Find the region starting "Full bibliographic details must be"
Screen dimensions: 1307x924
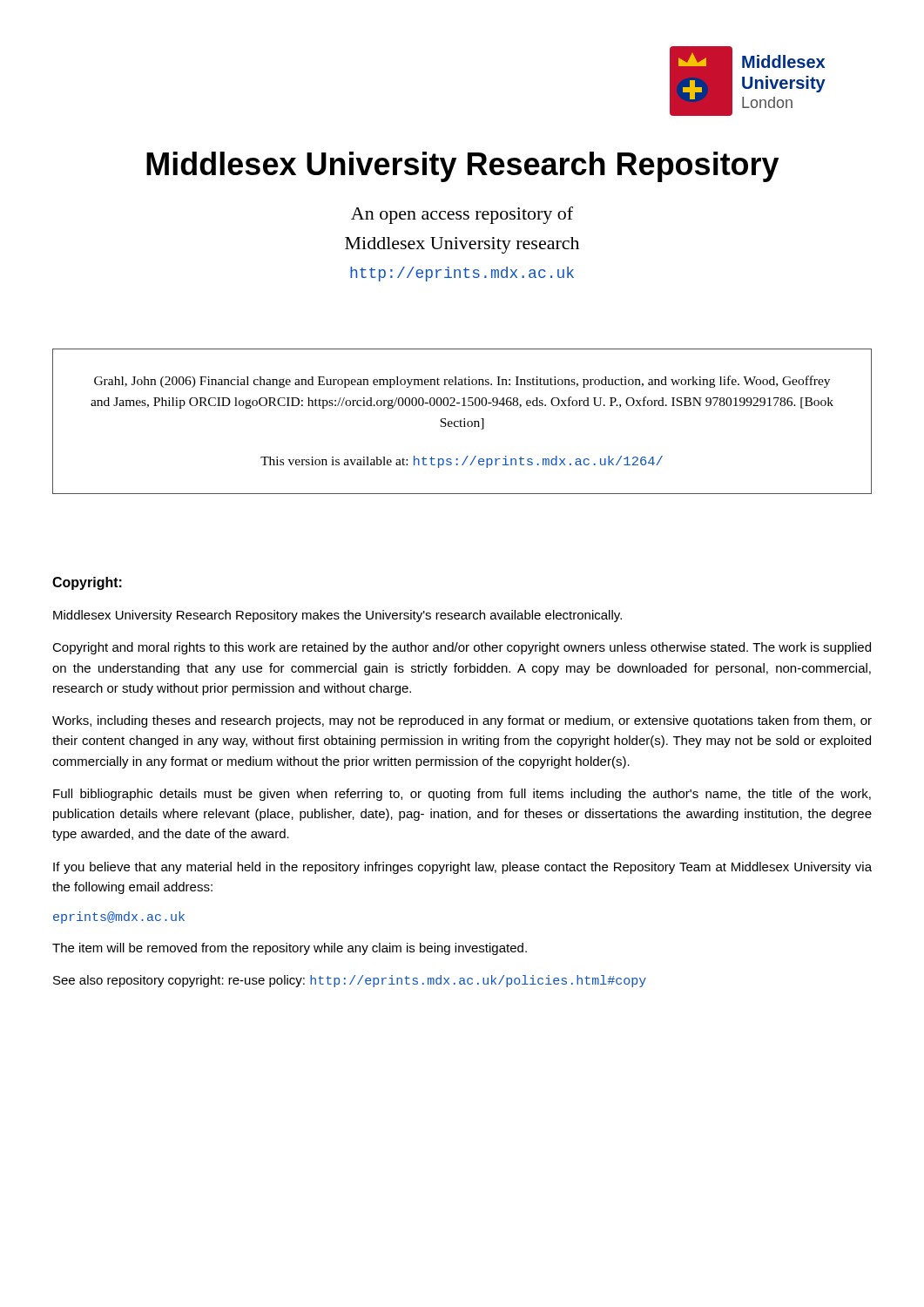point(462,813)
